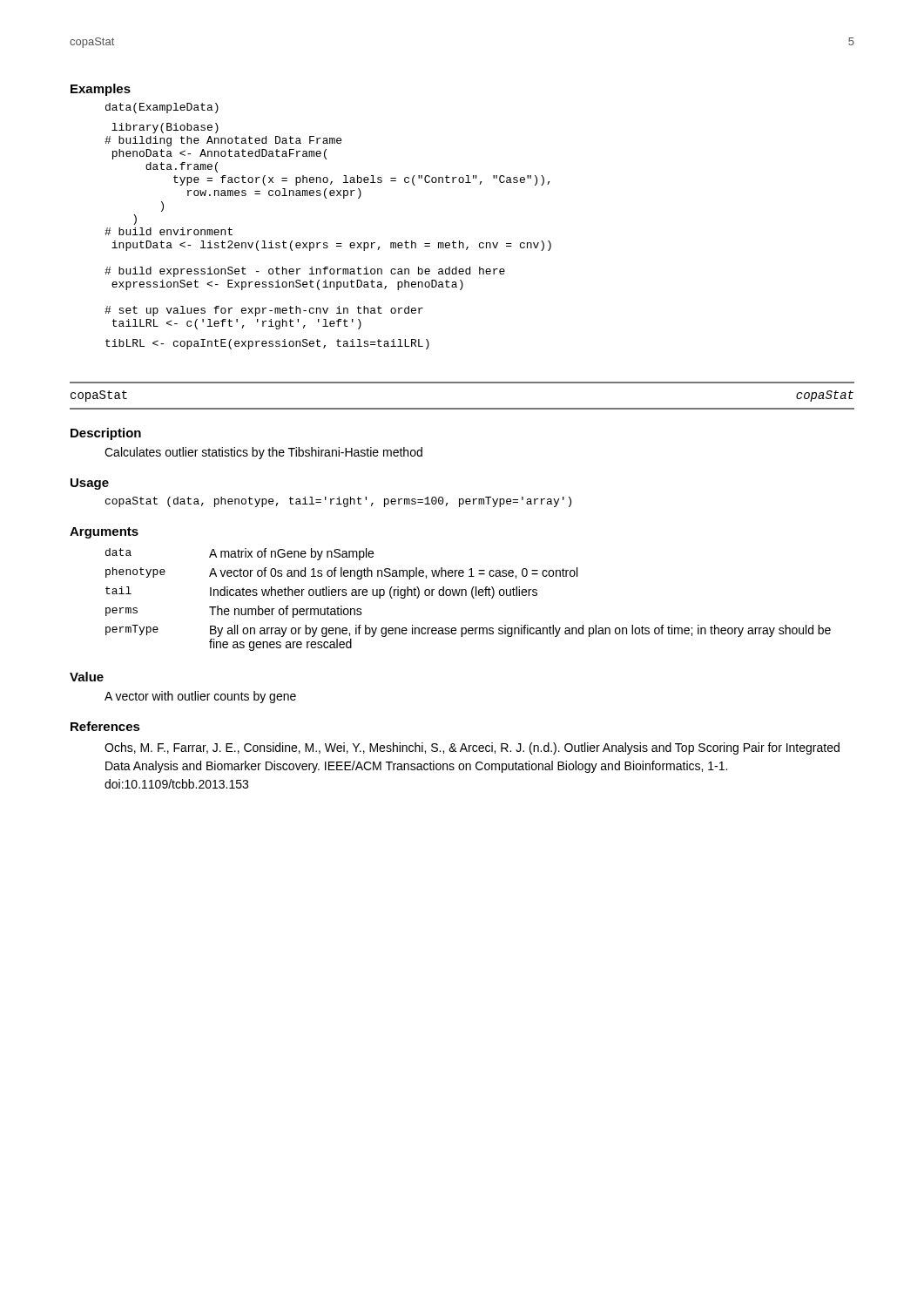The image size is (924, 1307).
Task: Click on the passage starting "copaStat (data, phenotype, tail='right', perms=100, permType='array')"
Action: 479,501
